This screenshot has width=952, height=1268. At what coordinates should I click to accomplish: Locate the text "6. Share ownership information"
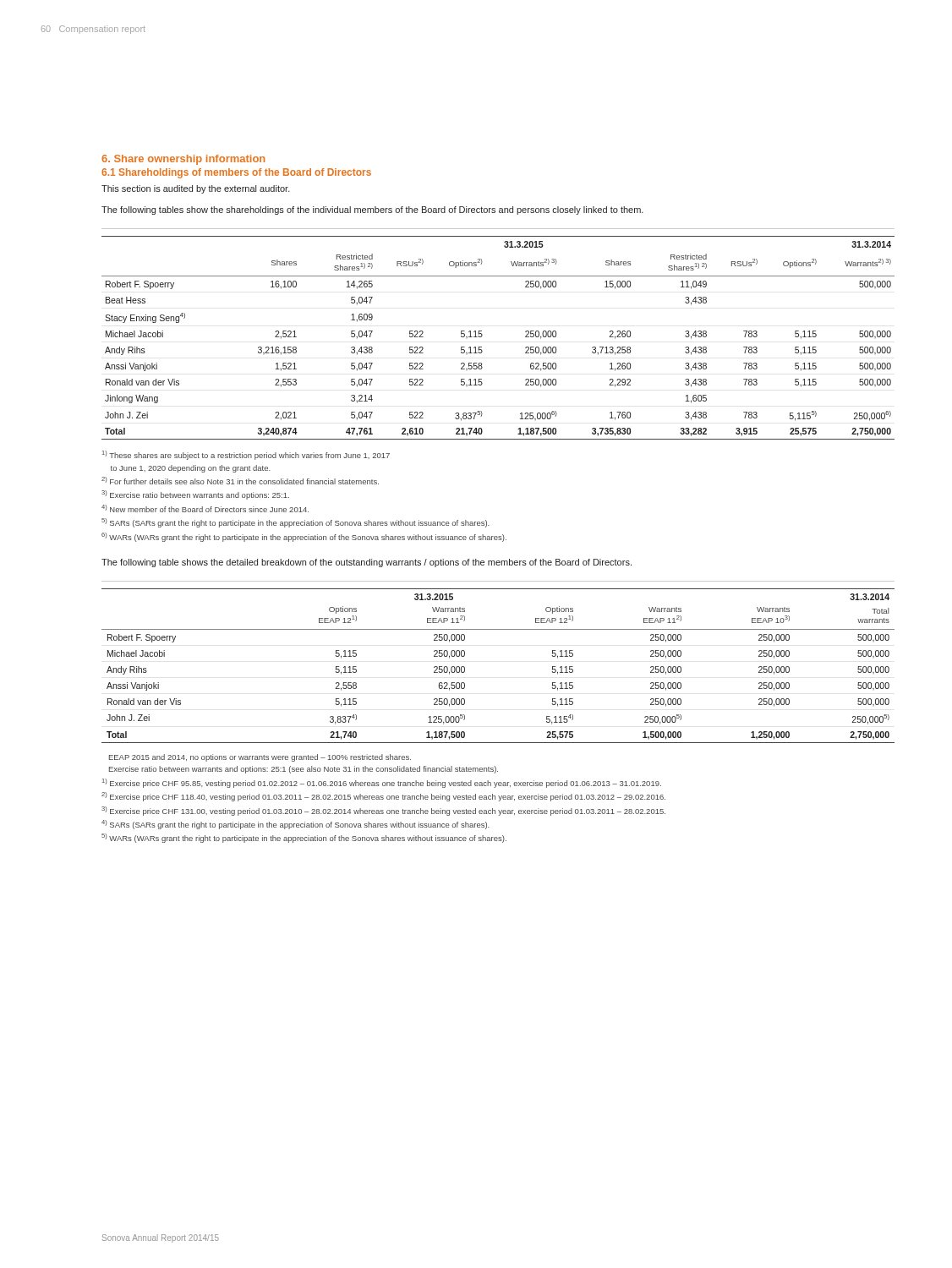click(183, 160)
